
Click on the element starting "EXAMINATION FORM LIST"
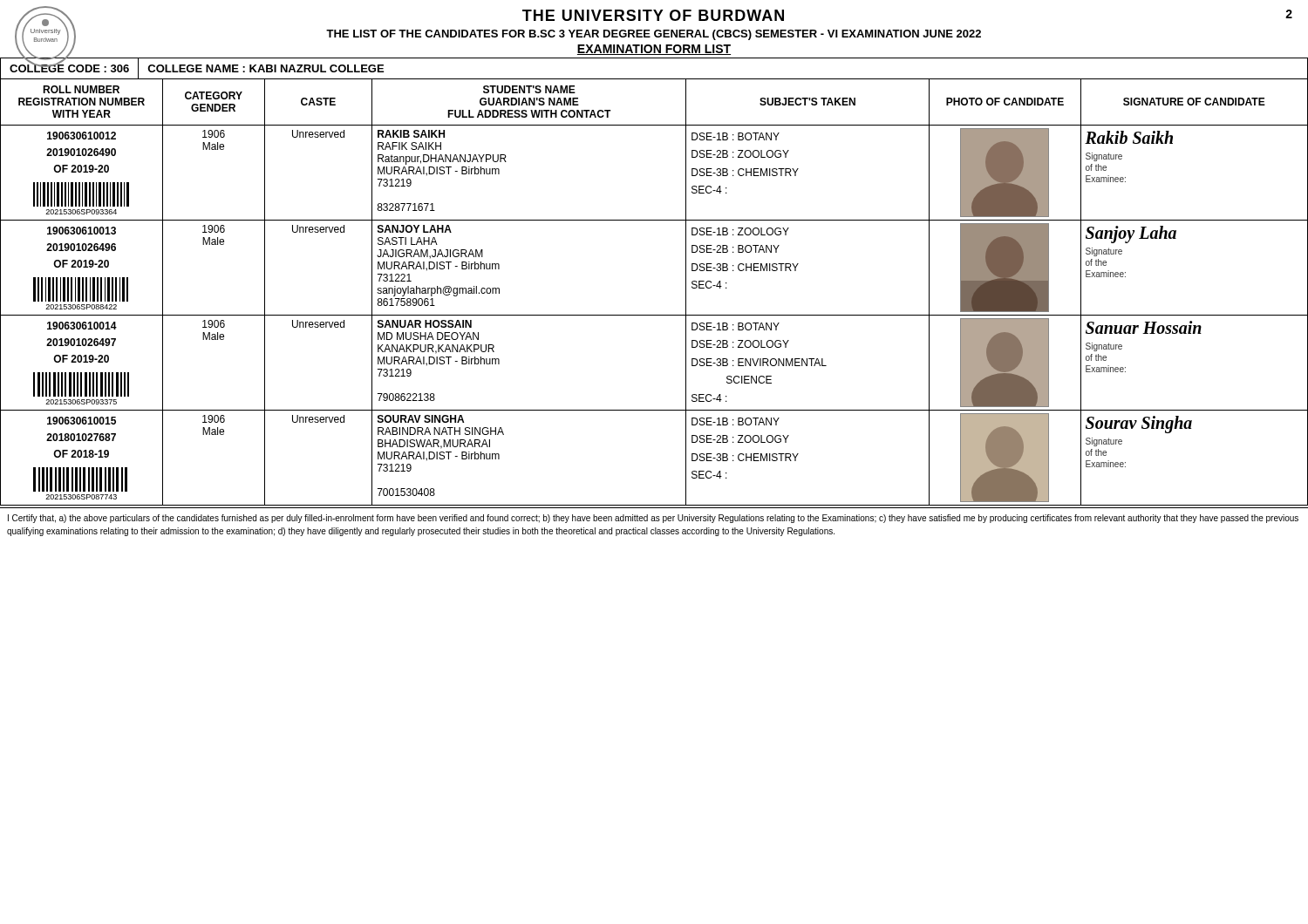point(654,49)
